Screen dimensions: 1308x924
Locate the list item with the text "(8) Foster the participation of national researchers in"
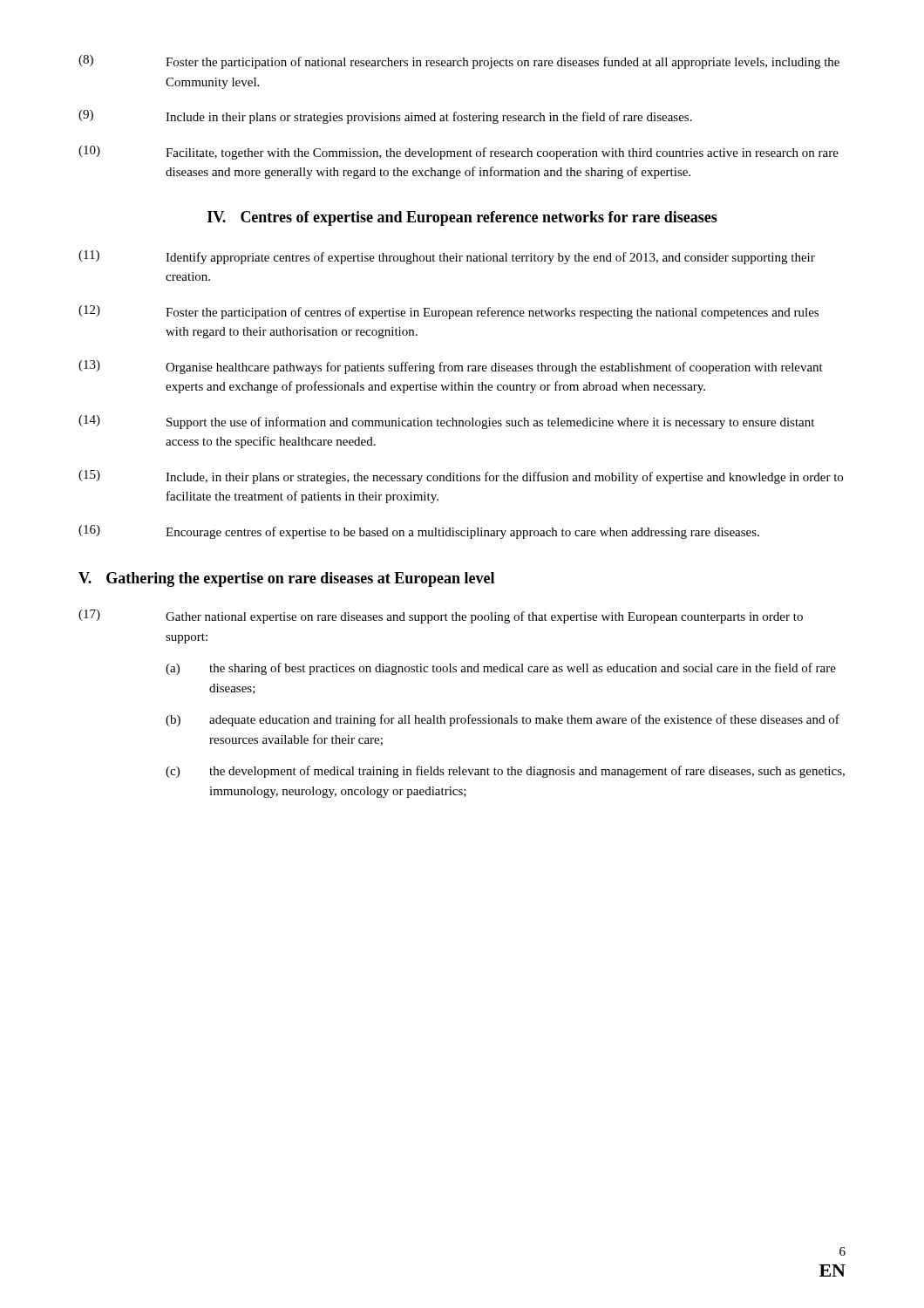coord(462,72)
